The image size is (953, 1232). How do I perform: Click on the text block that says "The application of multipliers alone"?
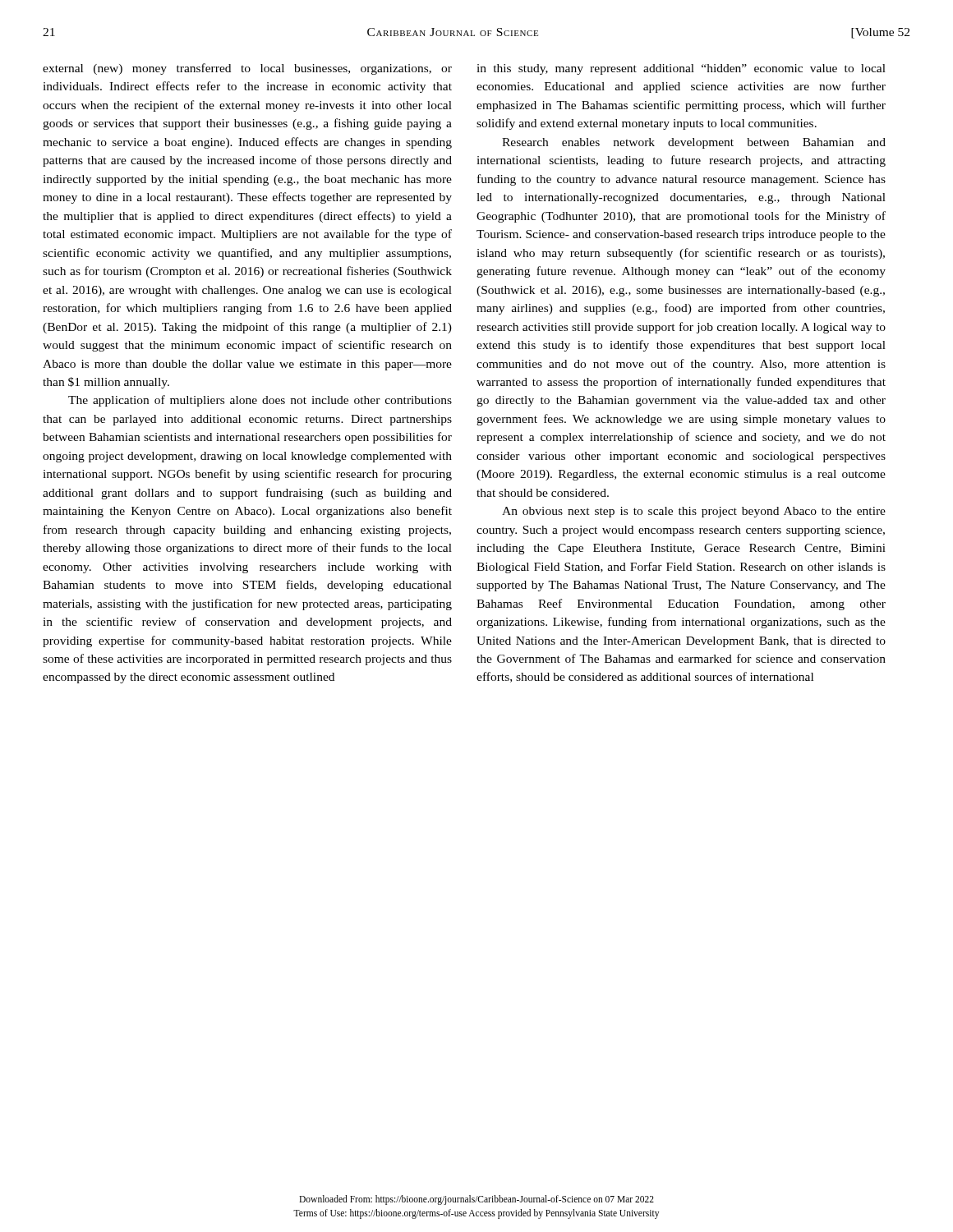click(247, 539)
